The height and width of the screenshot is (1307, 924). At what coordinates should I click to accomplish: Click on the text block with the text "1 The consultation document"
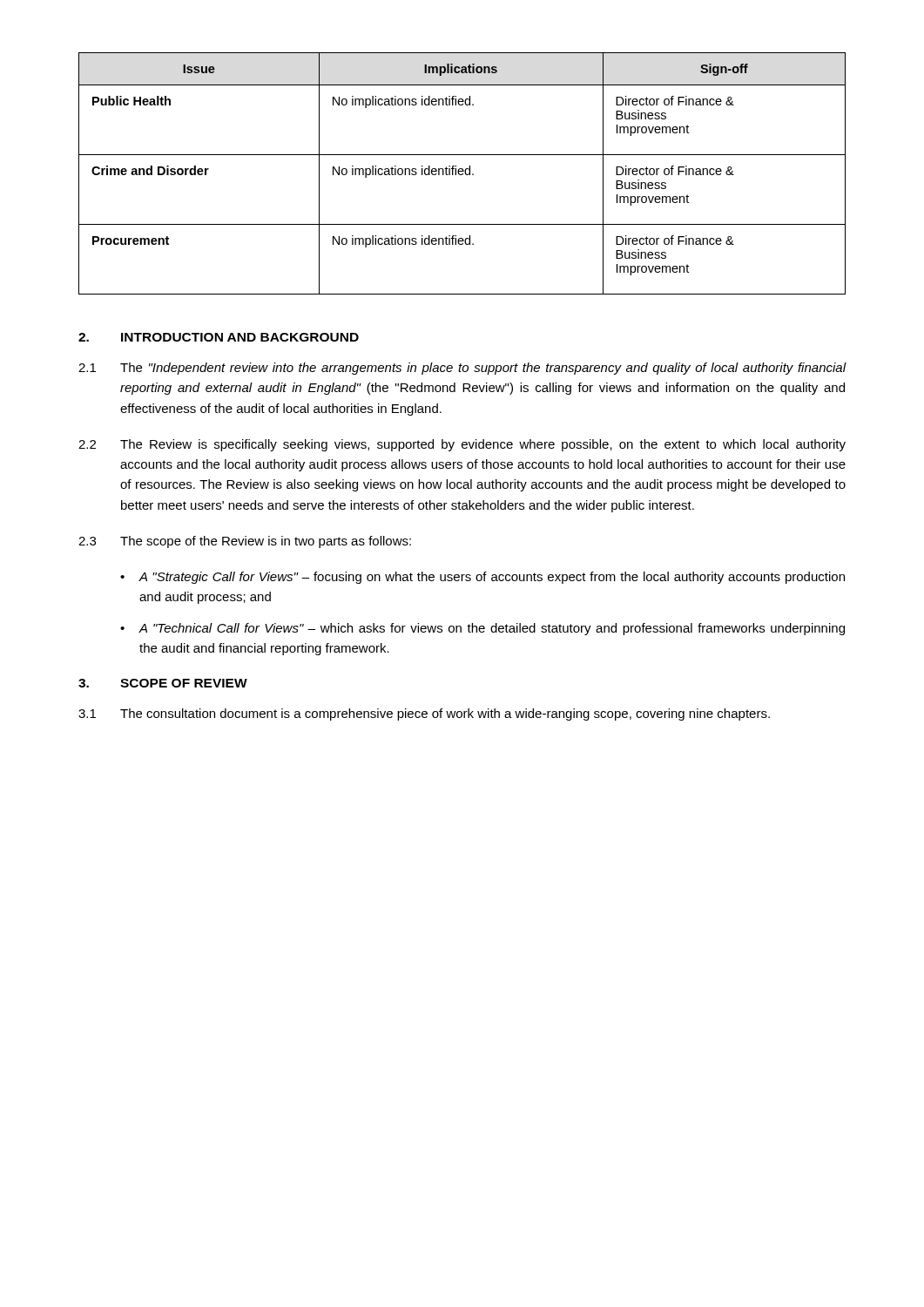(x=462, y=713)
